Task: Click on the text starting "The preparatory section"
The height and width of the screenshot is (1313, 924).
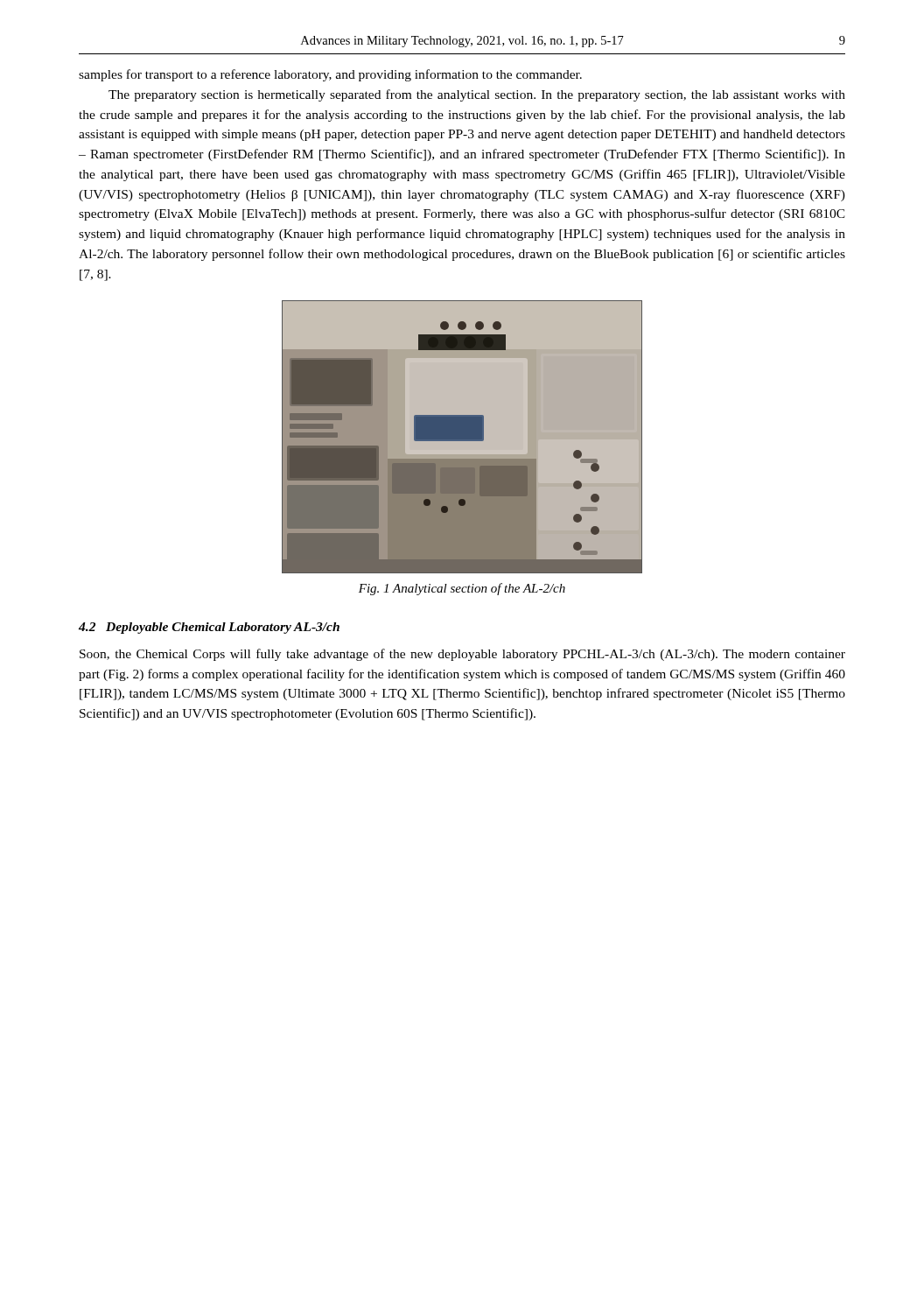Action: pos(462,184)
